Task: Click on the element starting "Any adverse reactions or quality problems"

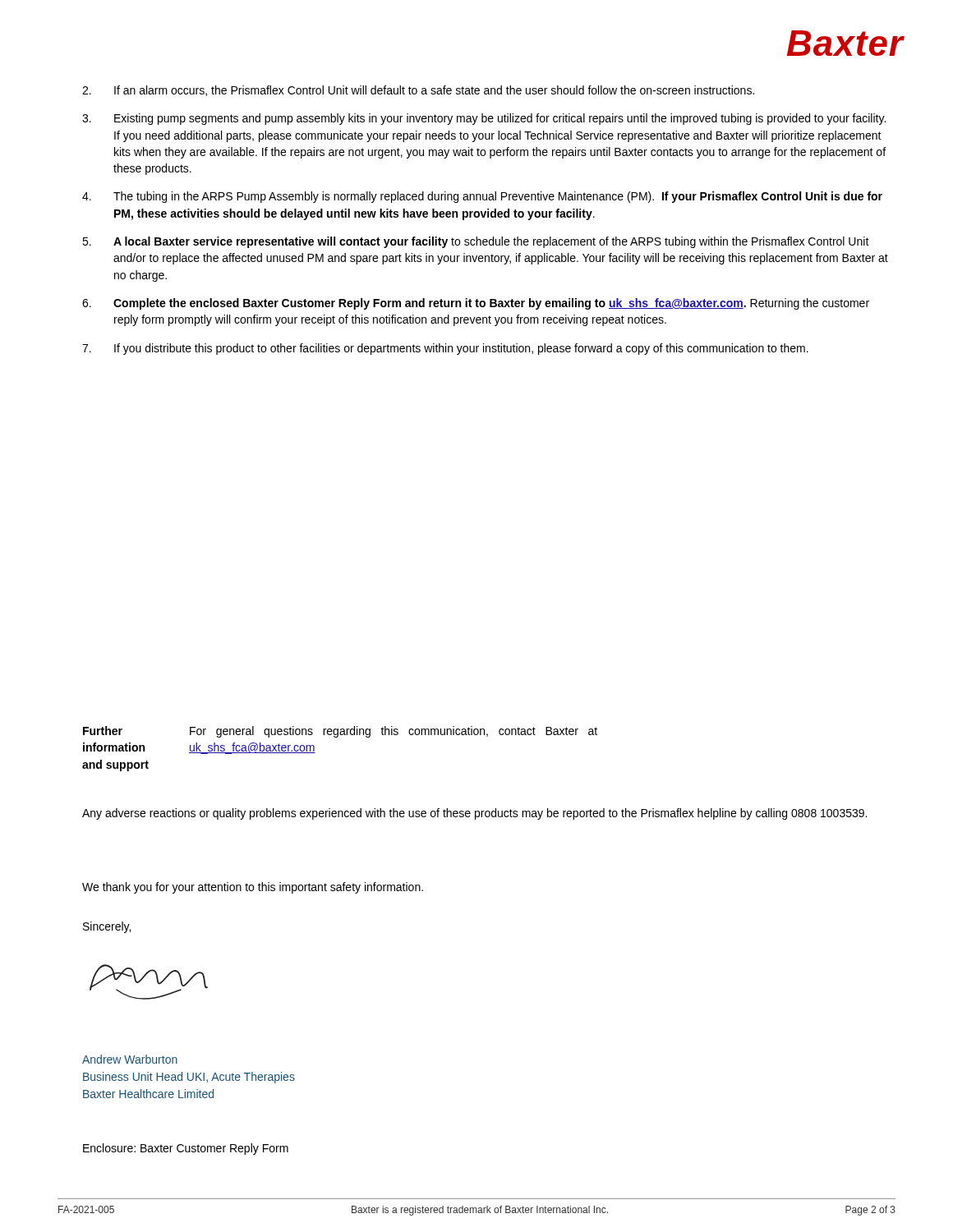Action: pyautogui.click(x=475, y=813)
